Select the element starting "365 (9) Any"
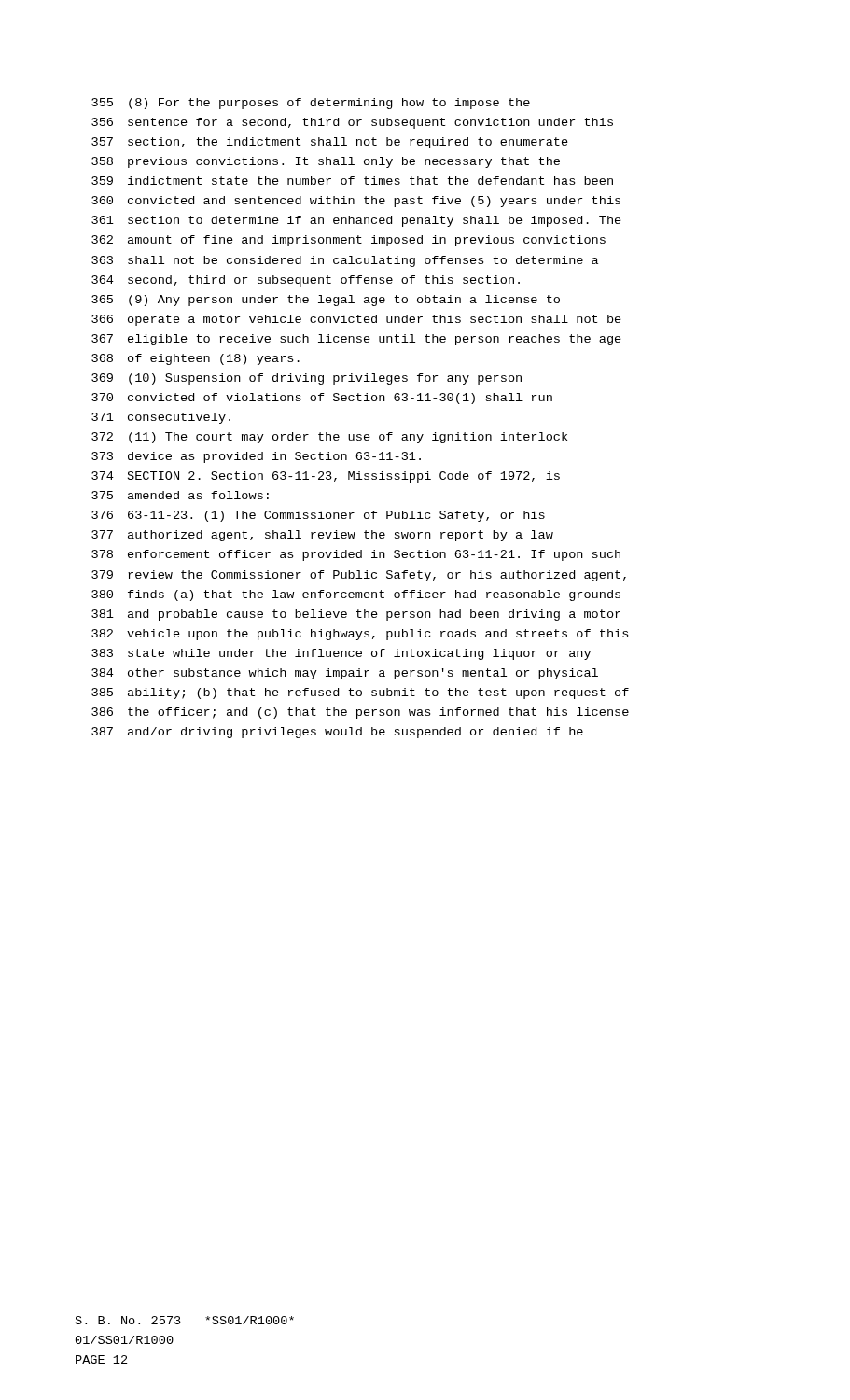Image resolution: width=850 pixels, height=1400 pixels. [x=434, y=329]
